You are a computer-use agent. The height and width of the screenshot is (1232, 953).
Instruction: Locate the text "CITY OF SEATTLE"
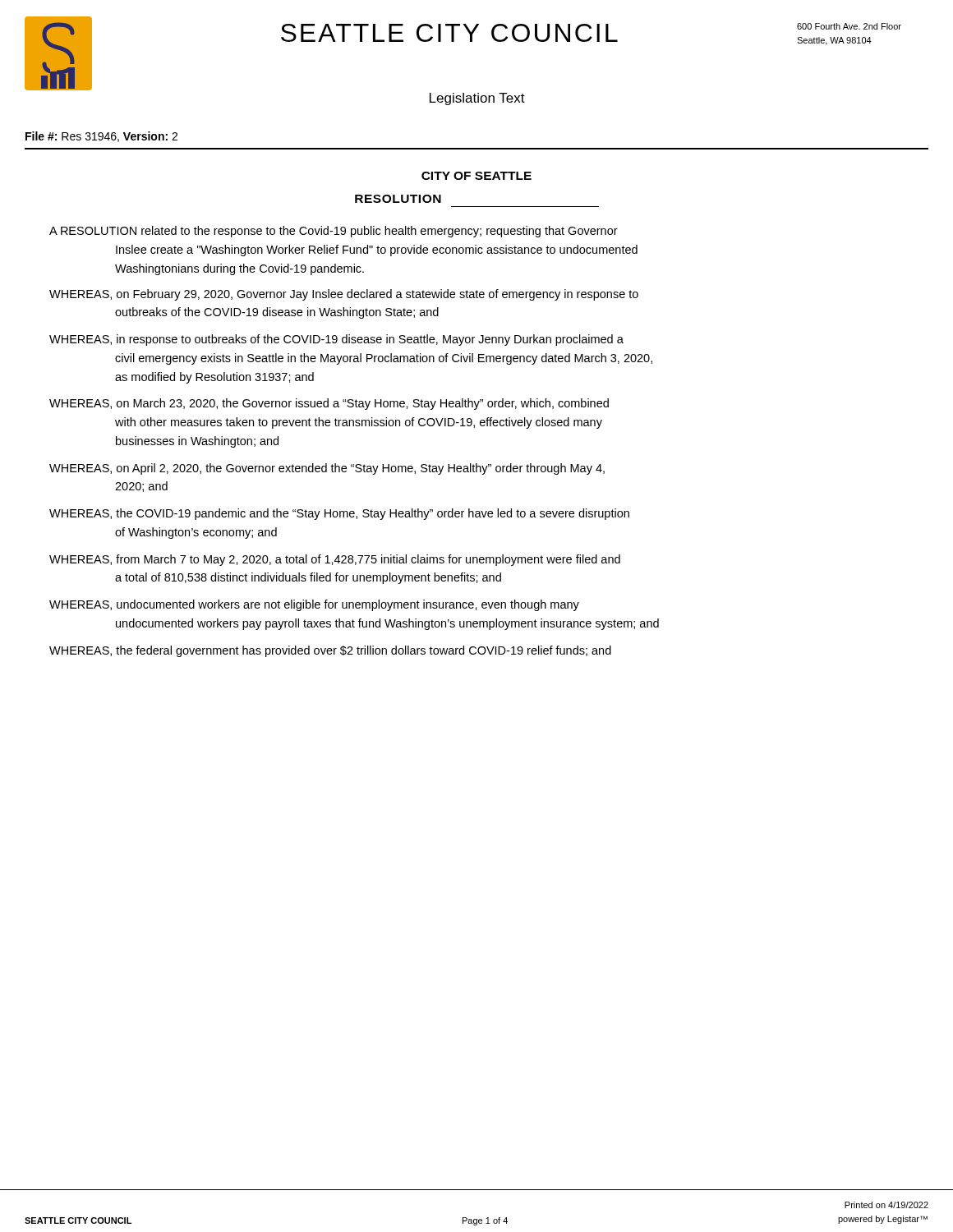(x=476, y=175)
